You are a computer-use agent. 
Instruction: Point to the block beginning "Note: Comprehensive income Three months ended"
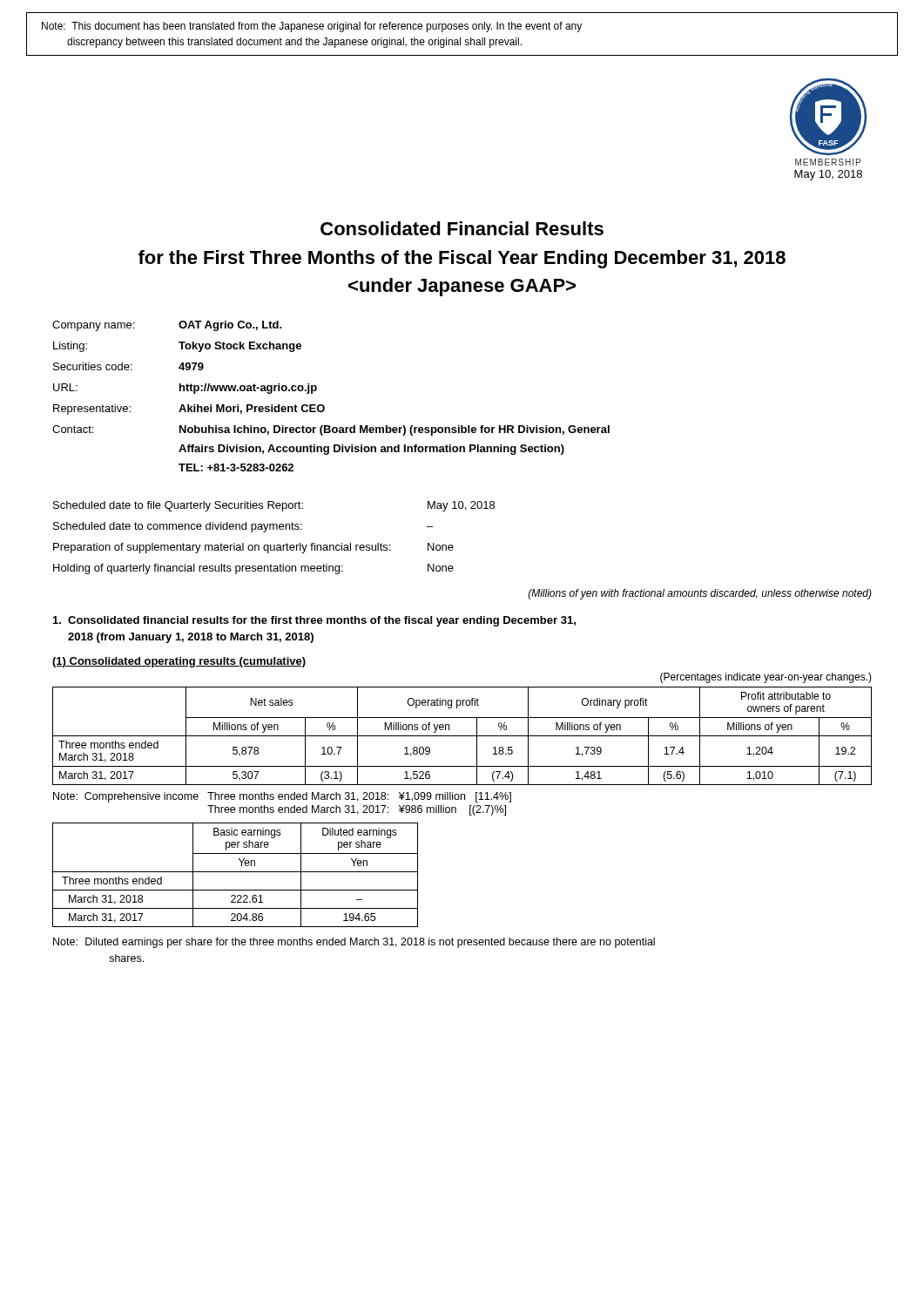[282, 803]
